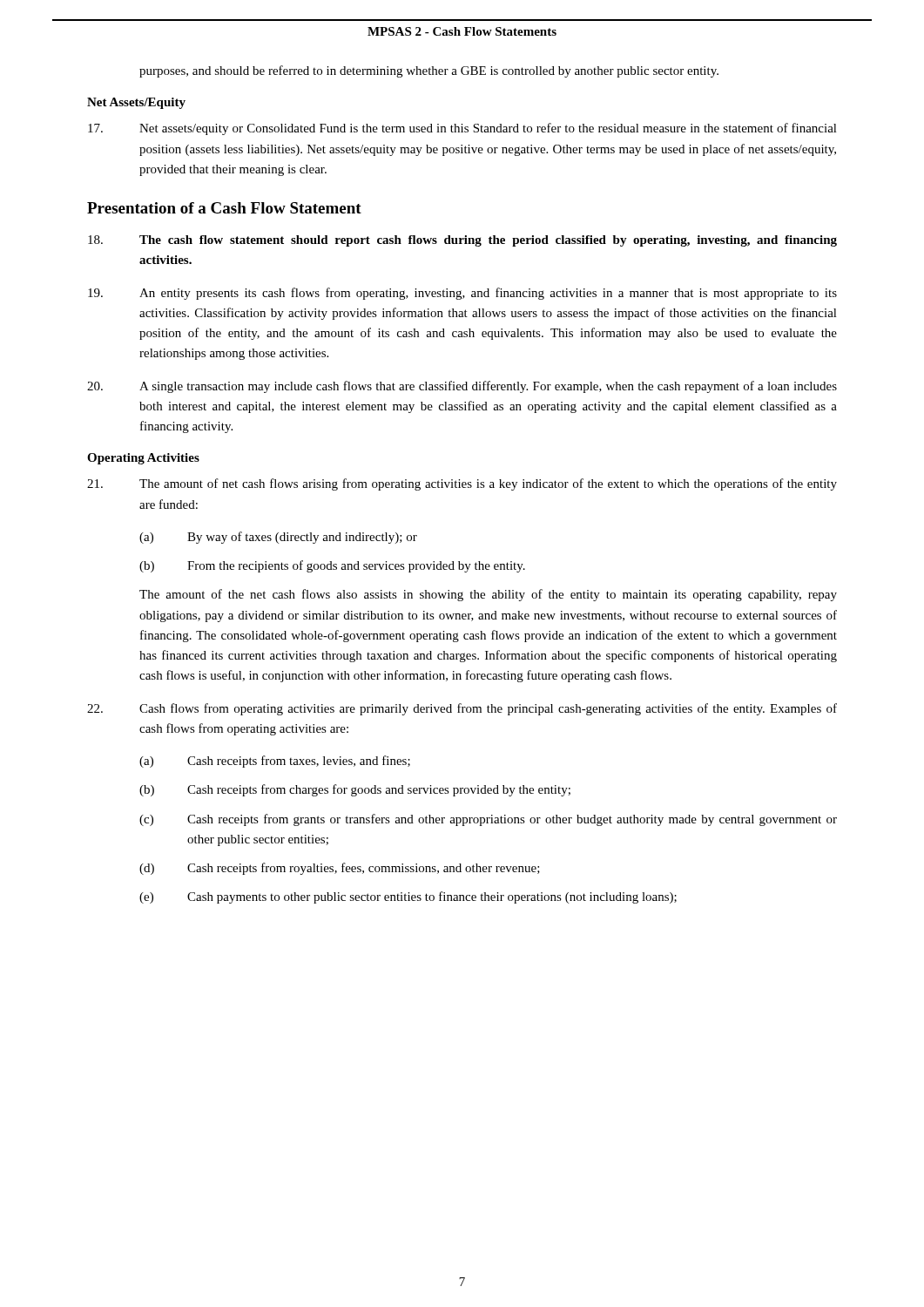Find the block on this page that starts "The amount of net cash flows arising from"
The height and width of the screenshot is (1307, 924).
point(462,494)
